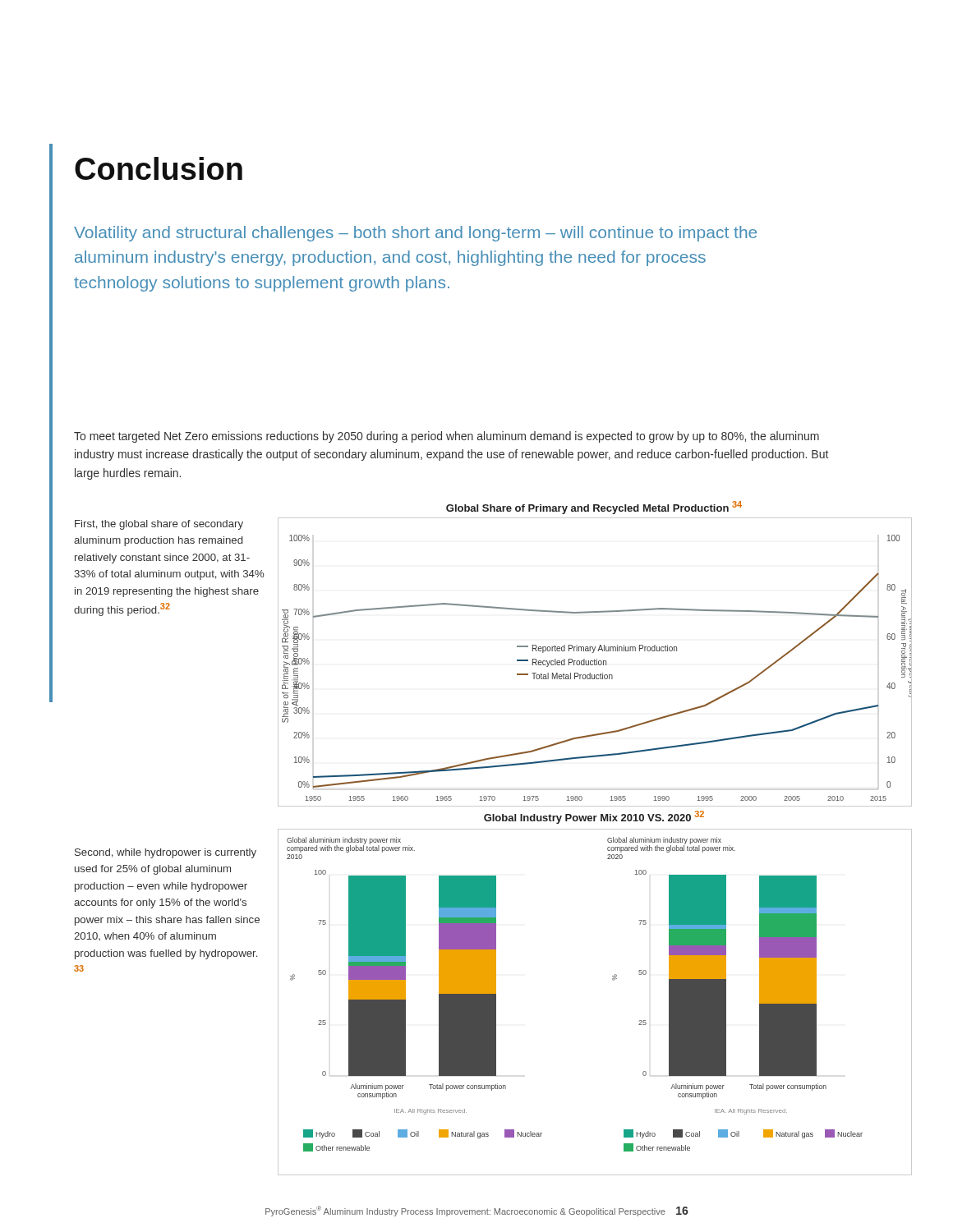This screenshot has width=953, height=1232.
Task: Click on the stacked bar chart
Action: (594, 994)
